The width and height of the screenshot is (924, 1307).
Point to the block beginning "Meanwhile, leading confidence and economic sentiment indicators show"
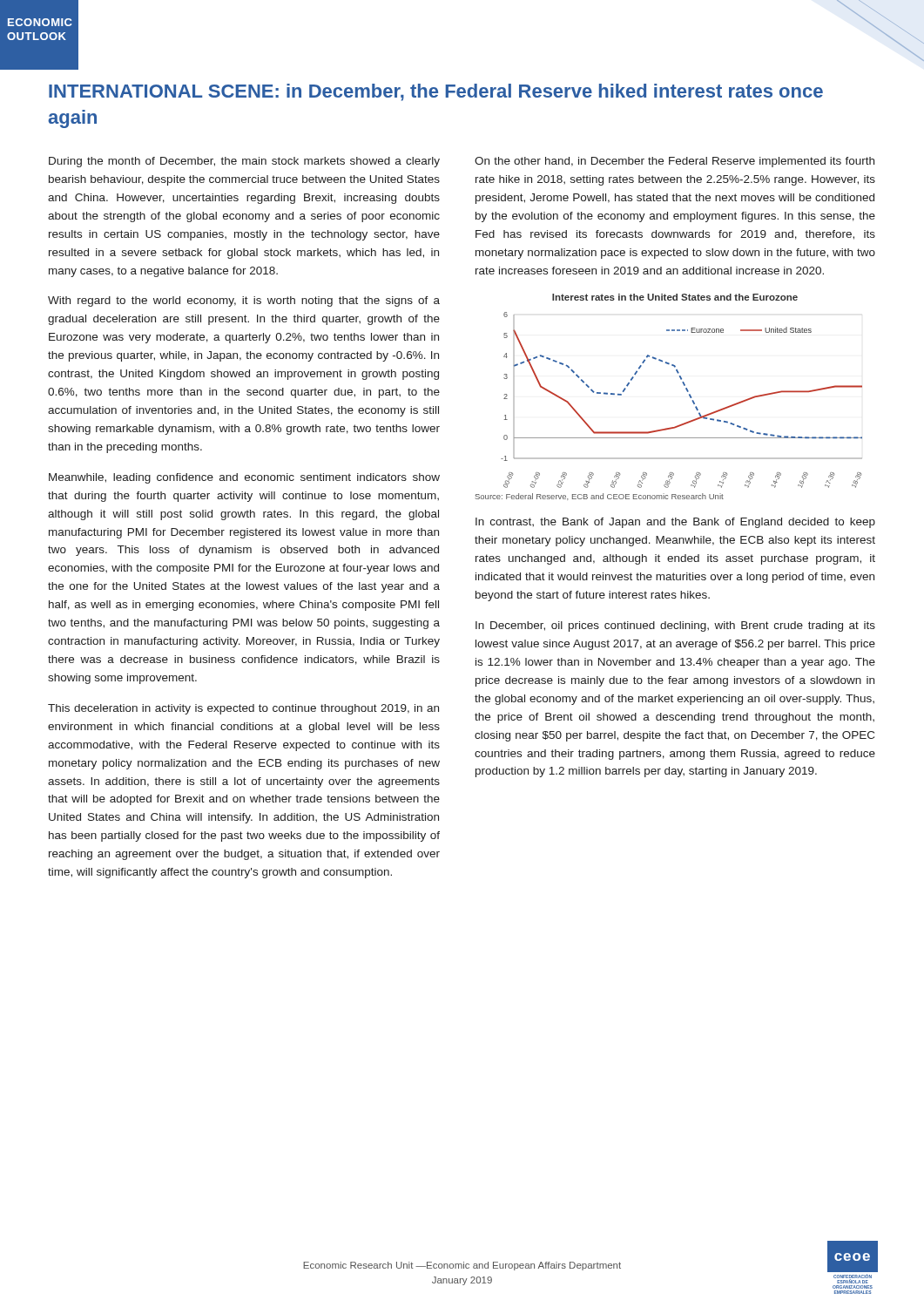244,578
